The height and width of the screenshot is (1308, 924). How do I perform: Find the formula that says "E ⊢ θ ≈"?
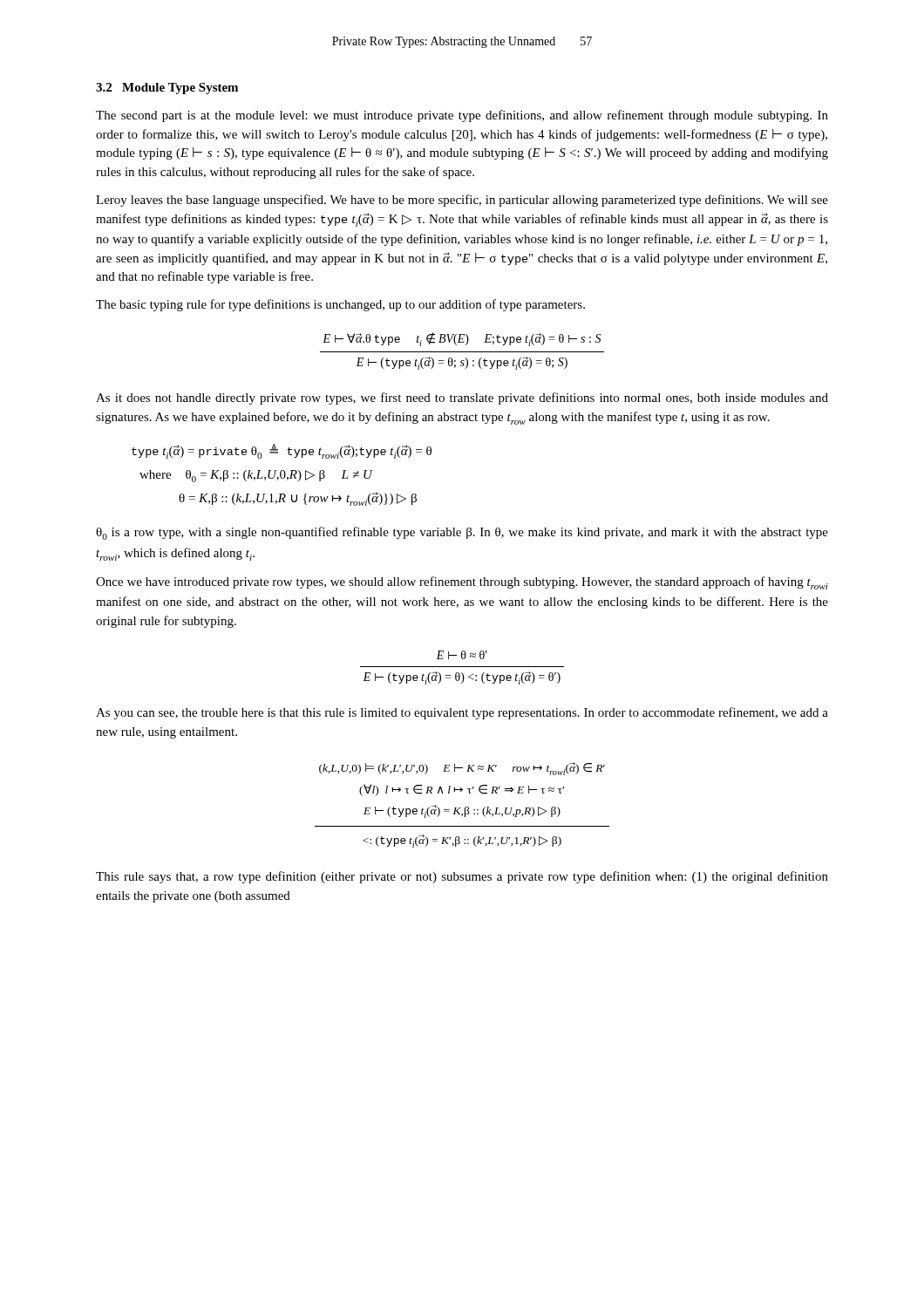462,667
